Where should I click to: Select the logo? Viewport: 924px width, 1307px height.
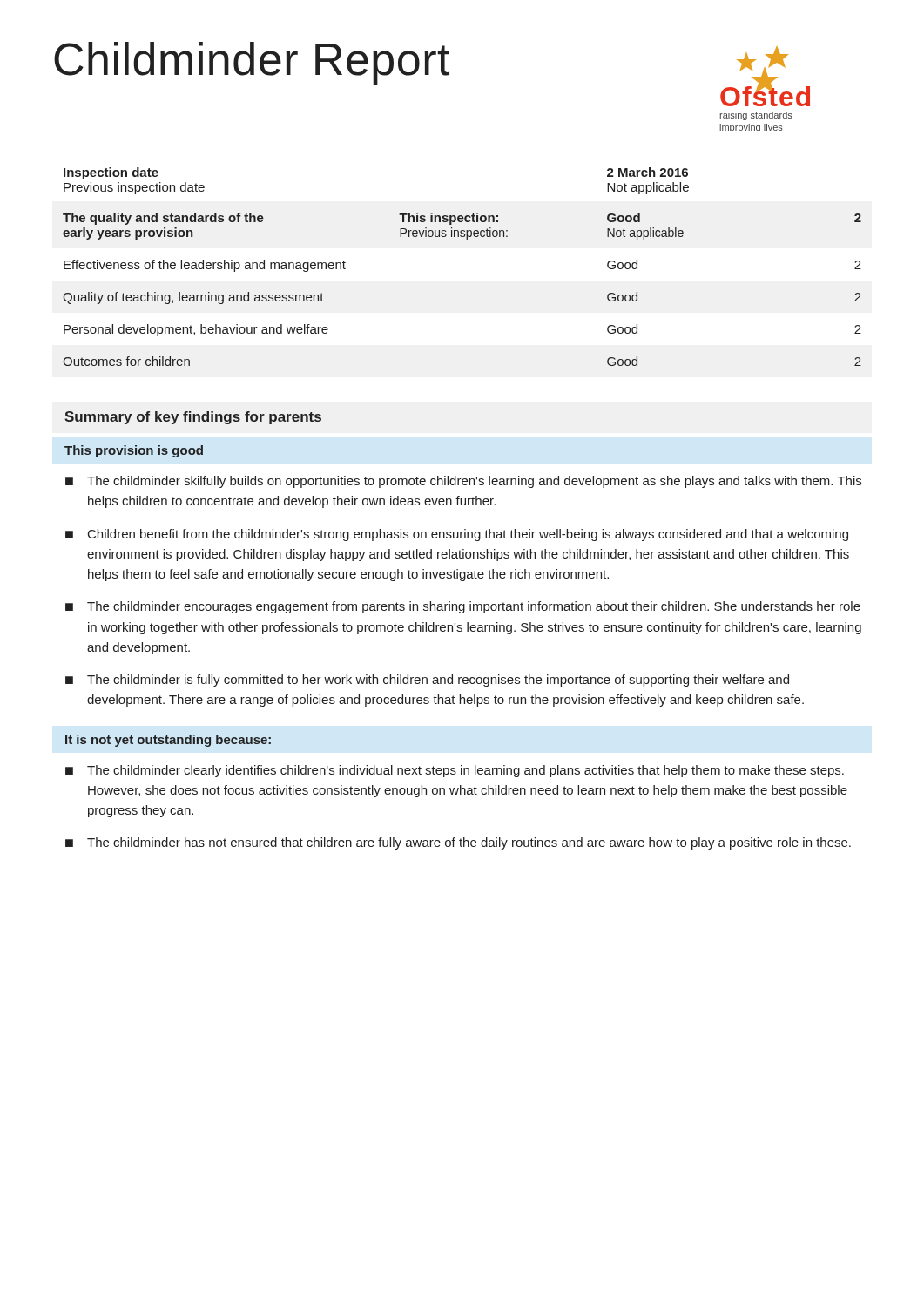(796, 84)
